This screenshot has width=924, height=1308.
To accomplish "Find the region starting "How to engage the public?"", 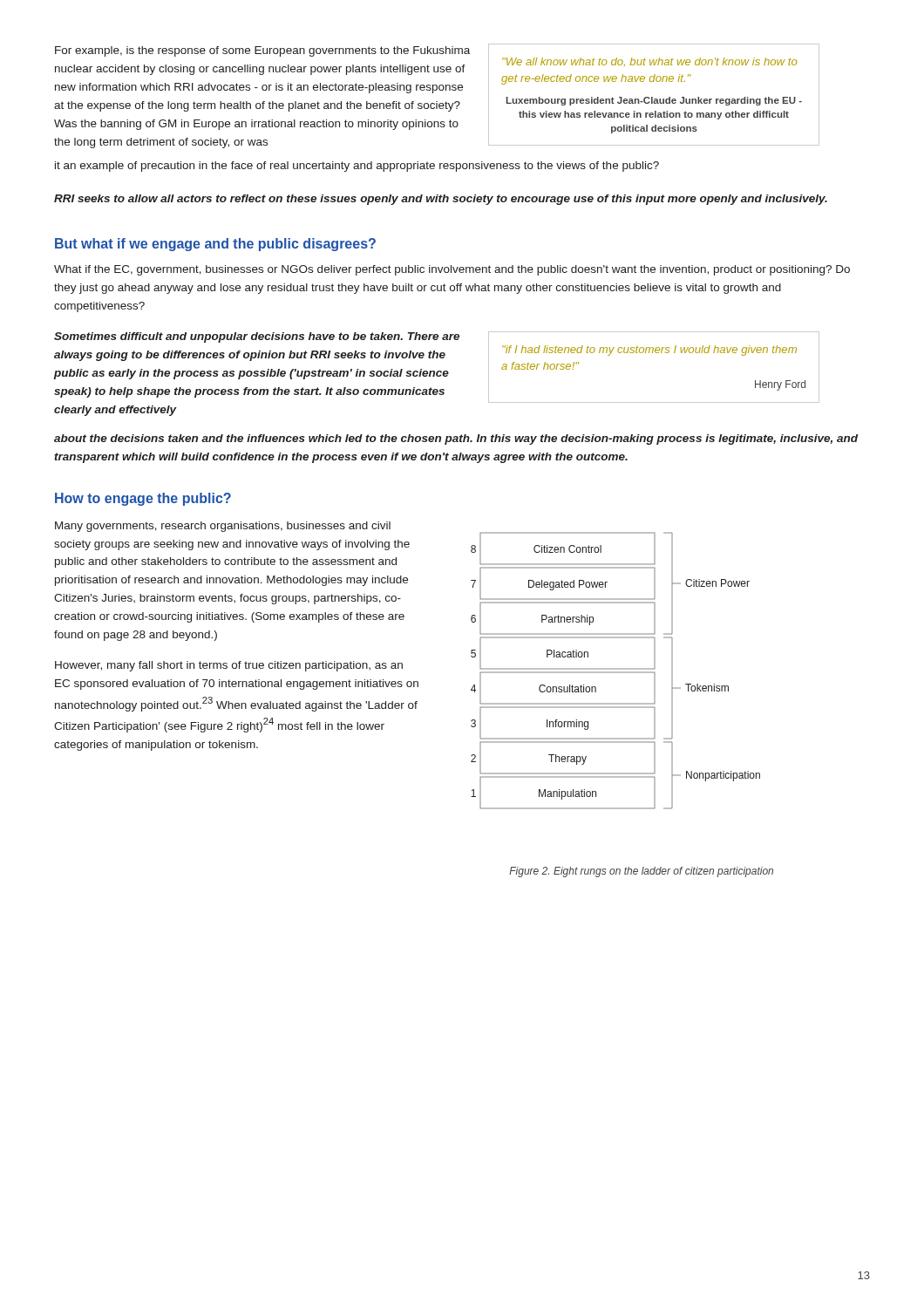I will point(143,498).
